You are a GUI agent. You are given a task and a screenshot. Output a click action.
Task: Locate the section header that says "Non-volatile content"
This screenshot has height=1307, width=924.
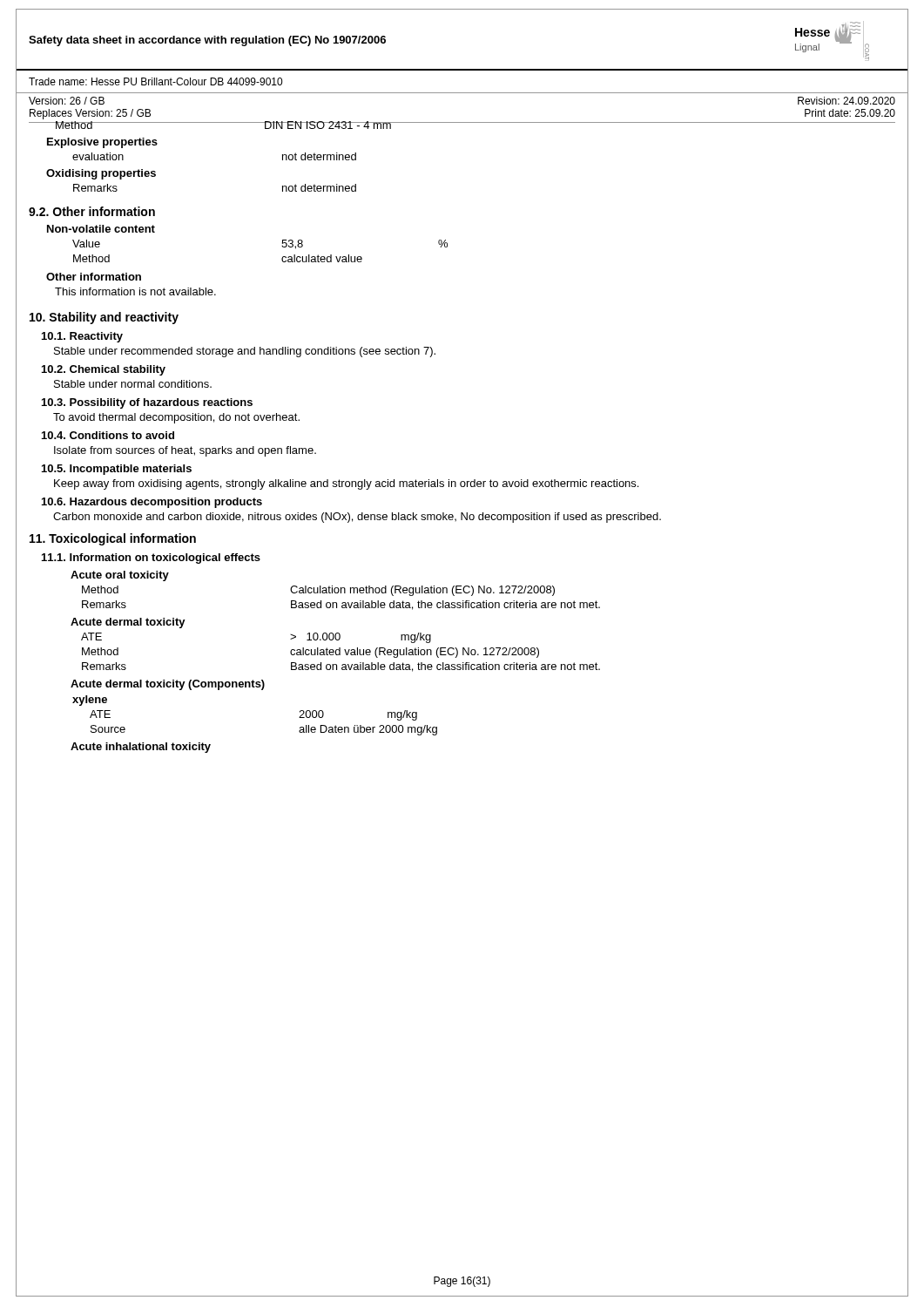101,229
